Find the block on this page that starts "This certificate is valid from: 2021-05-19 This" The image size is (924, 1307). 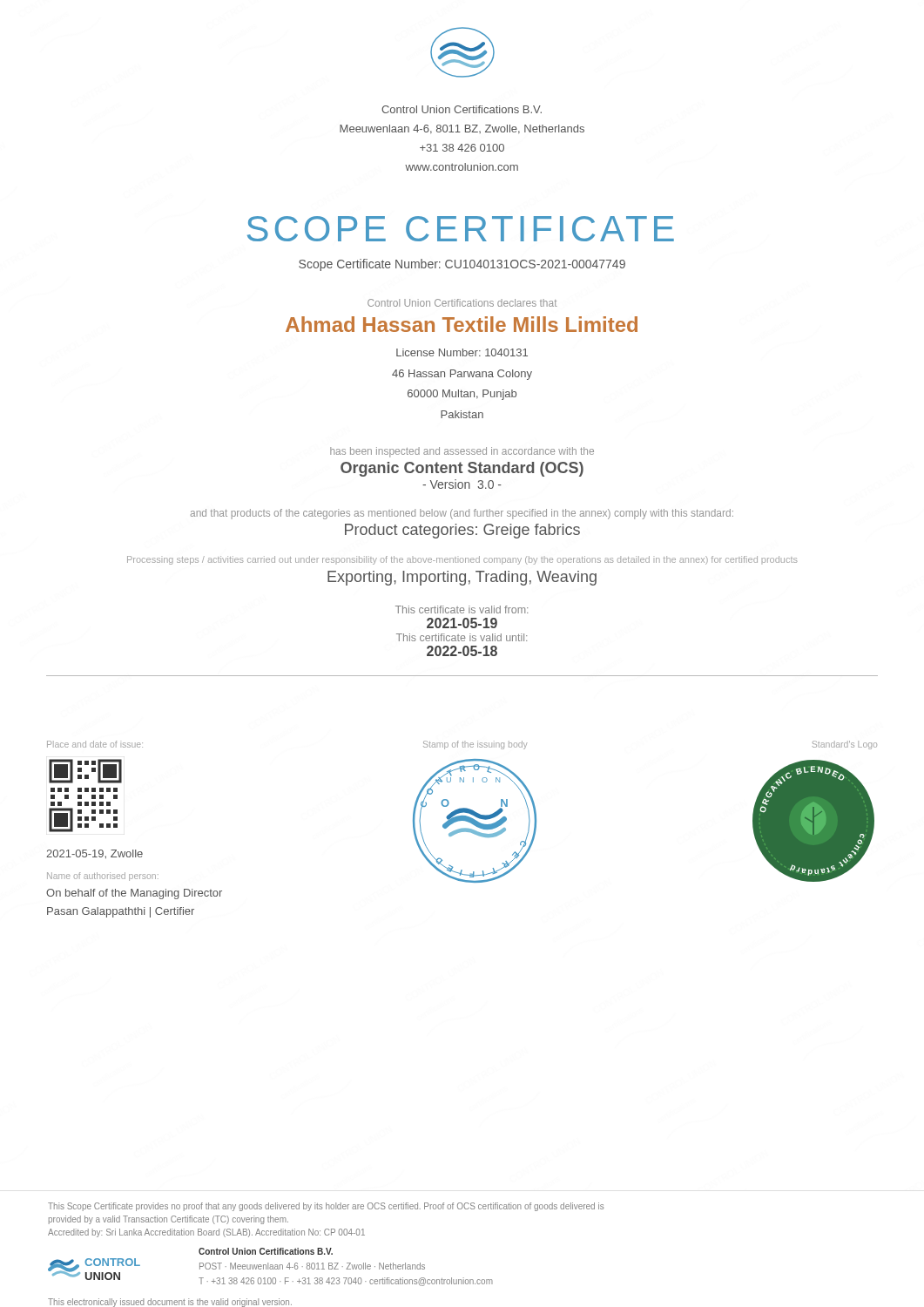(x=462, y=632)
